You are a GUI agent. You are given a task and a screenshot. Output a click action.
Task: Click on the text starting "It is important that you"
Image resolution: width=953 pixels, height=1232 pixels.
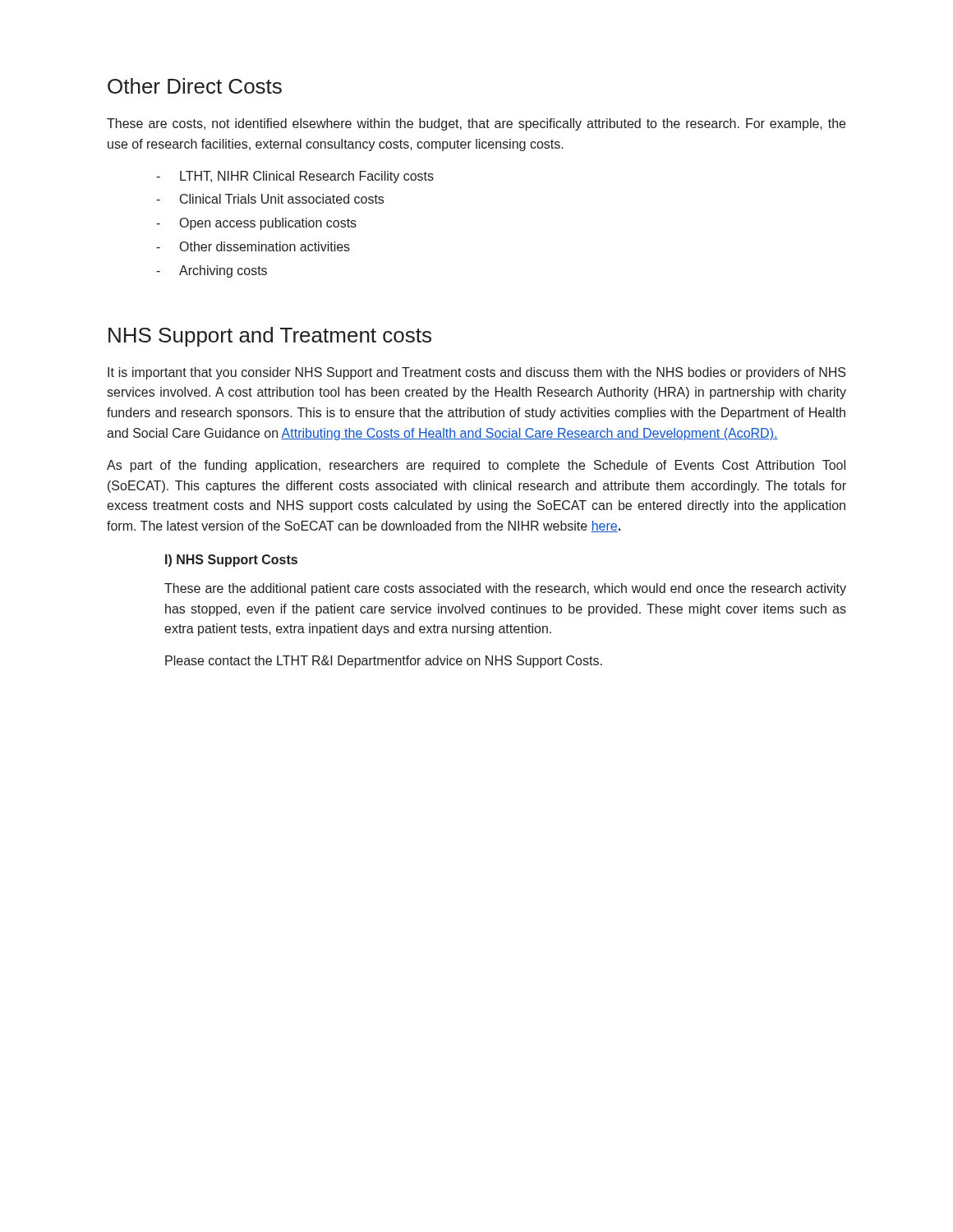click(x=476, y=403)
